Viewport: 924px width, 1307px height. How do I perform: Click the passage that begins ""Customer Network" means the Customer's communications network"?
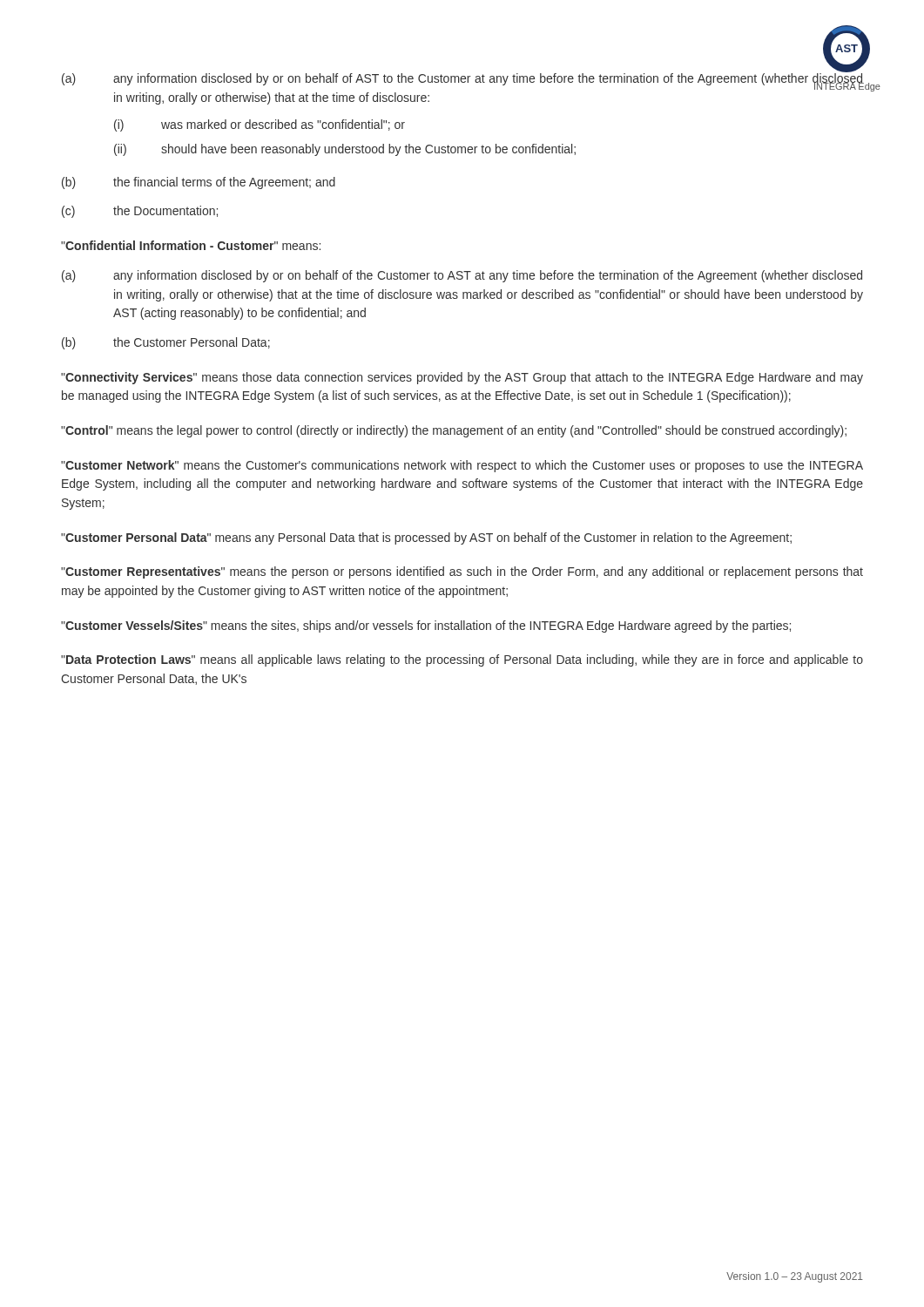click(462, 484)
